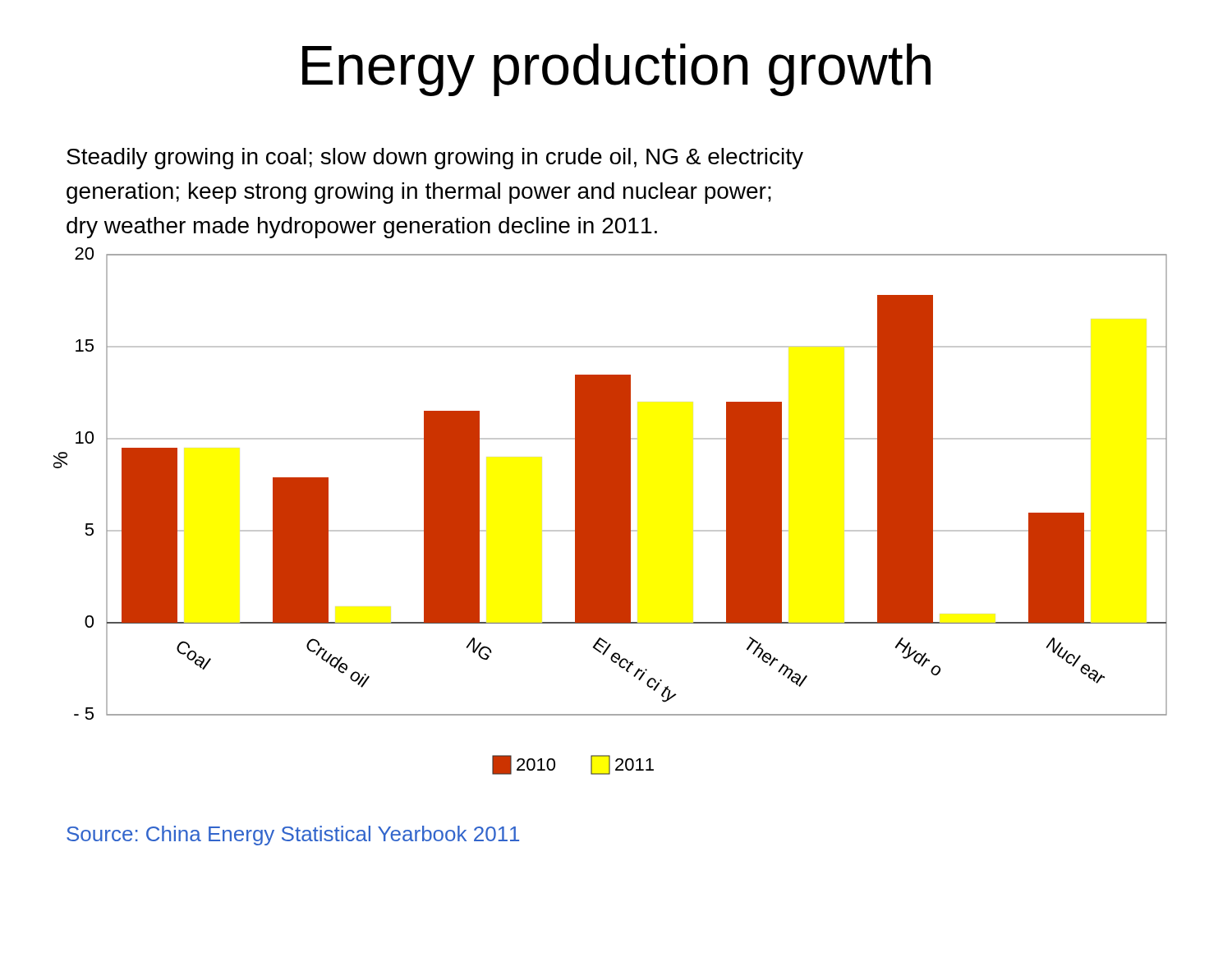This screenshot has width=1232, height=953.
Task: Click on the passage starting "Steadily growing in coal; slow"
Action: pos(434,191)
